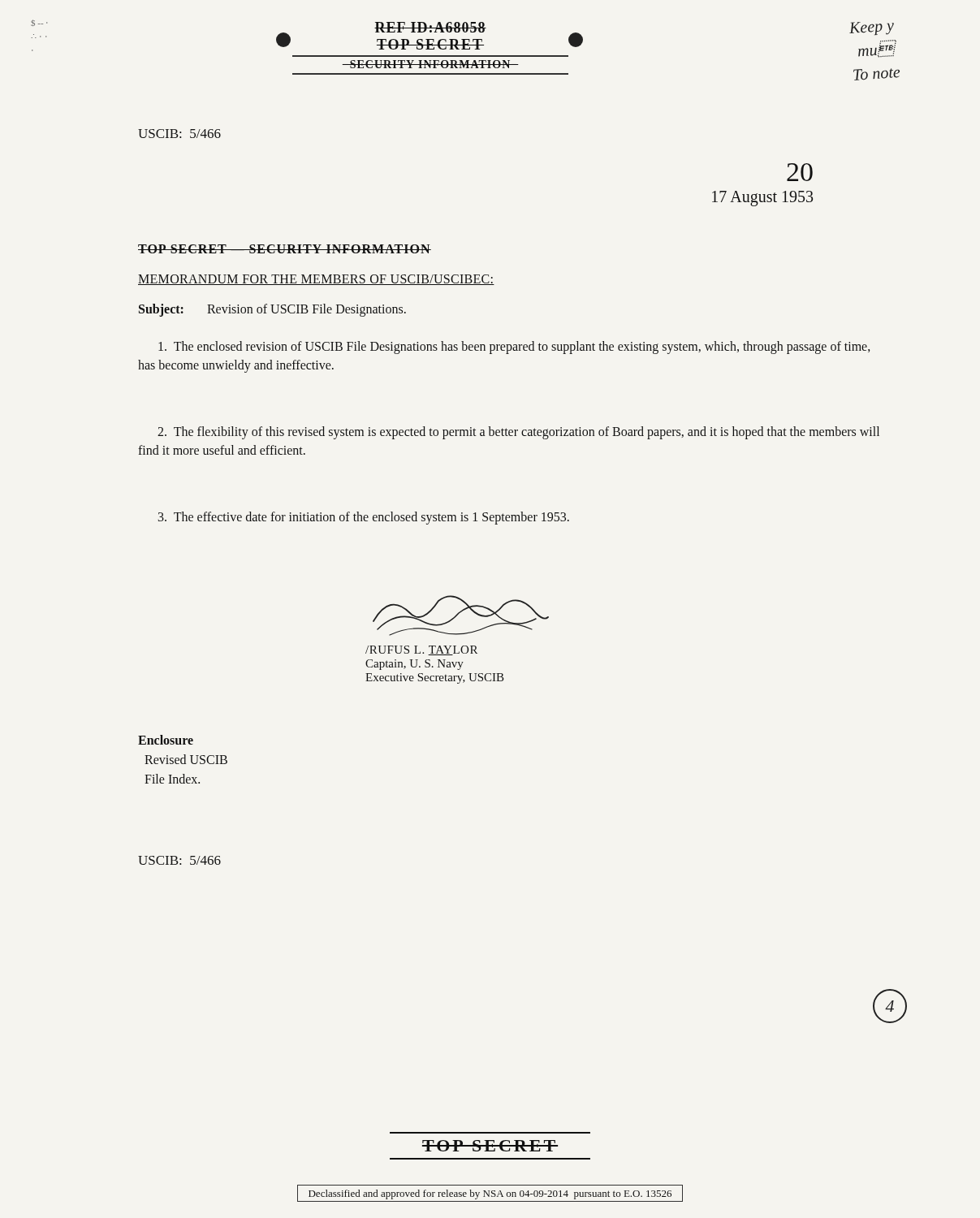
Task: Locate the list item that says "2. The flexibility of"
Action: tap(509, 441)
